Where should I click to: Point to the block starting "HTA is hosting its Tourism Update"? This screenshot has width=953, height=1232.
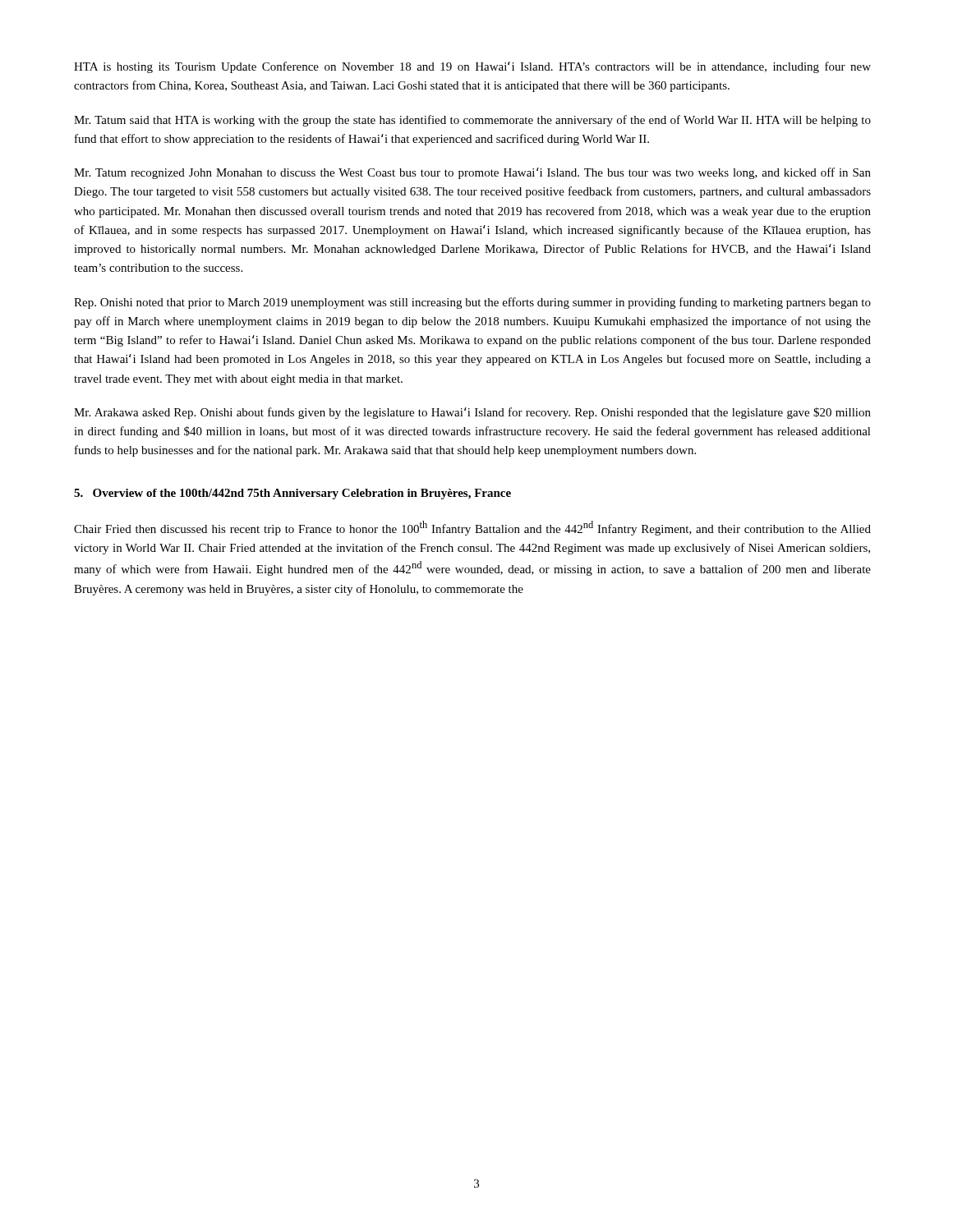(x=472, y=76)
